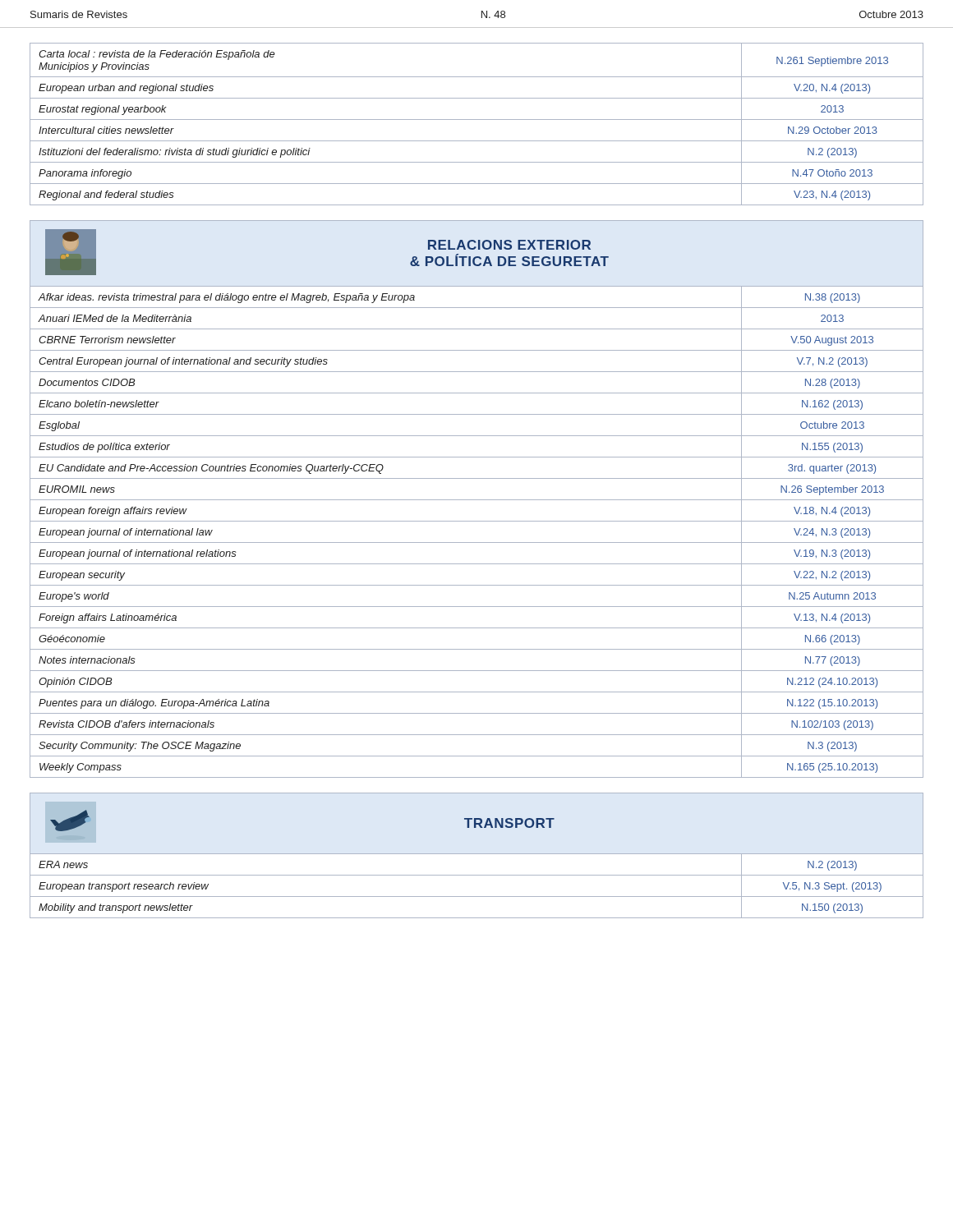Find the table that mentions "Europe's world"
The height and width of the screenshot is (1232, 953).
[x=476, y=532]
